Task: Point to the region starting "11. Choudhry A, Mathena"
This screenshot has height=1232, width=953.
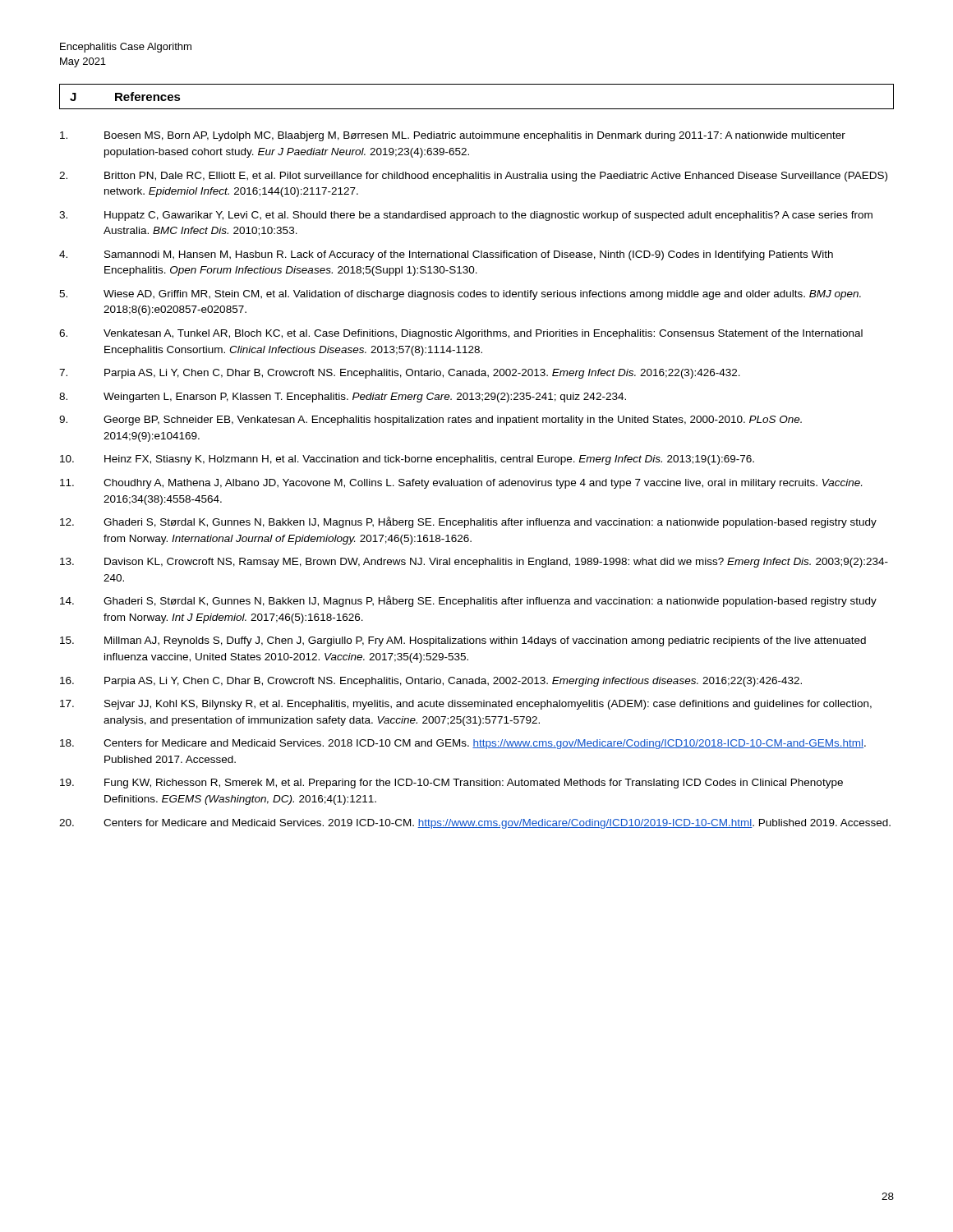Action: (476, 491)
